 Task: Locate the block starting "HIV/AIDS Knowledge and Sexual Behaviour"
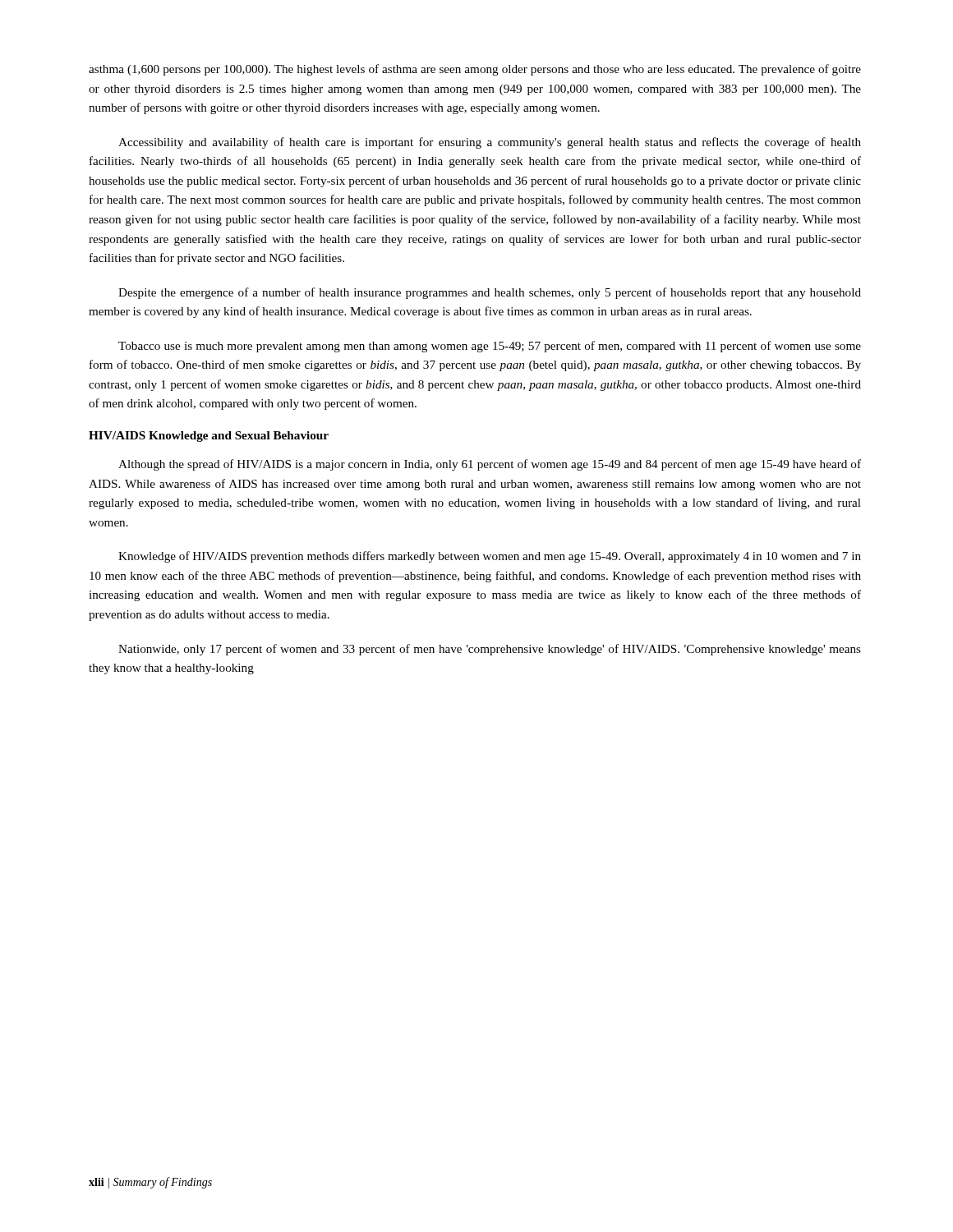point(209,435)
